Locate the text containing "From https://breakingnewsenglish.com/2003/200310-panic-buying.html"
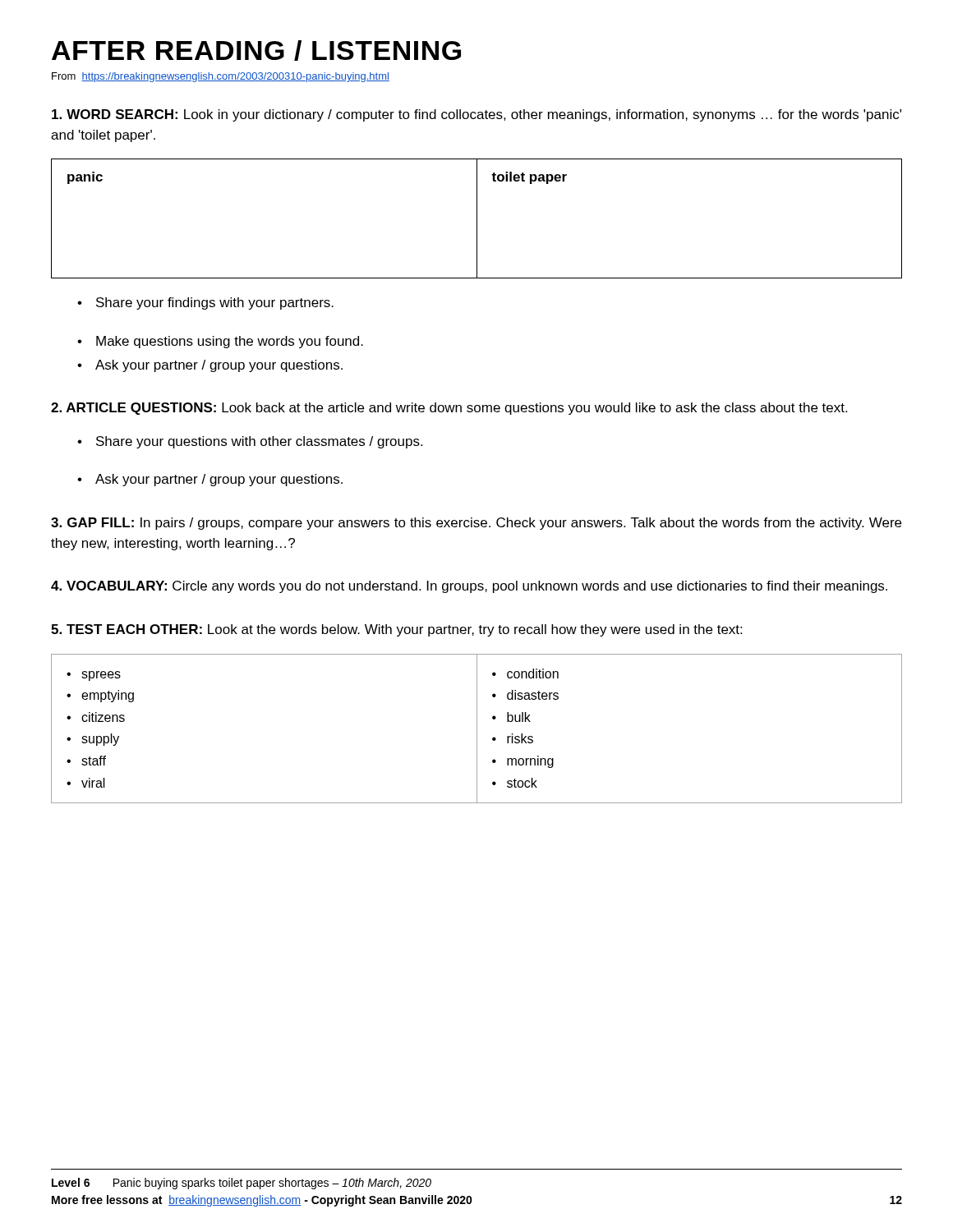This screenshot has height=1232, width=953. point(221,77)
